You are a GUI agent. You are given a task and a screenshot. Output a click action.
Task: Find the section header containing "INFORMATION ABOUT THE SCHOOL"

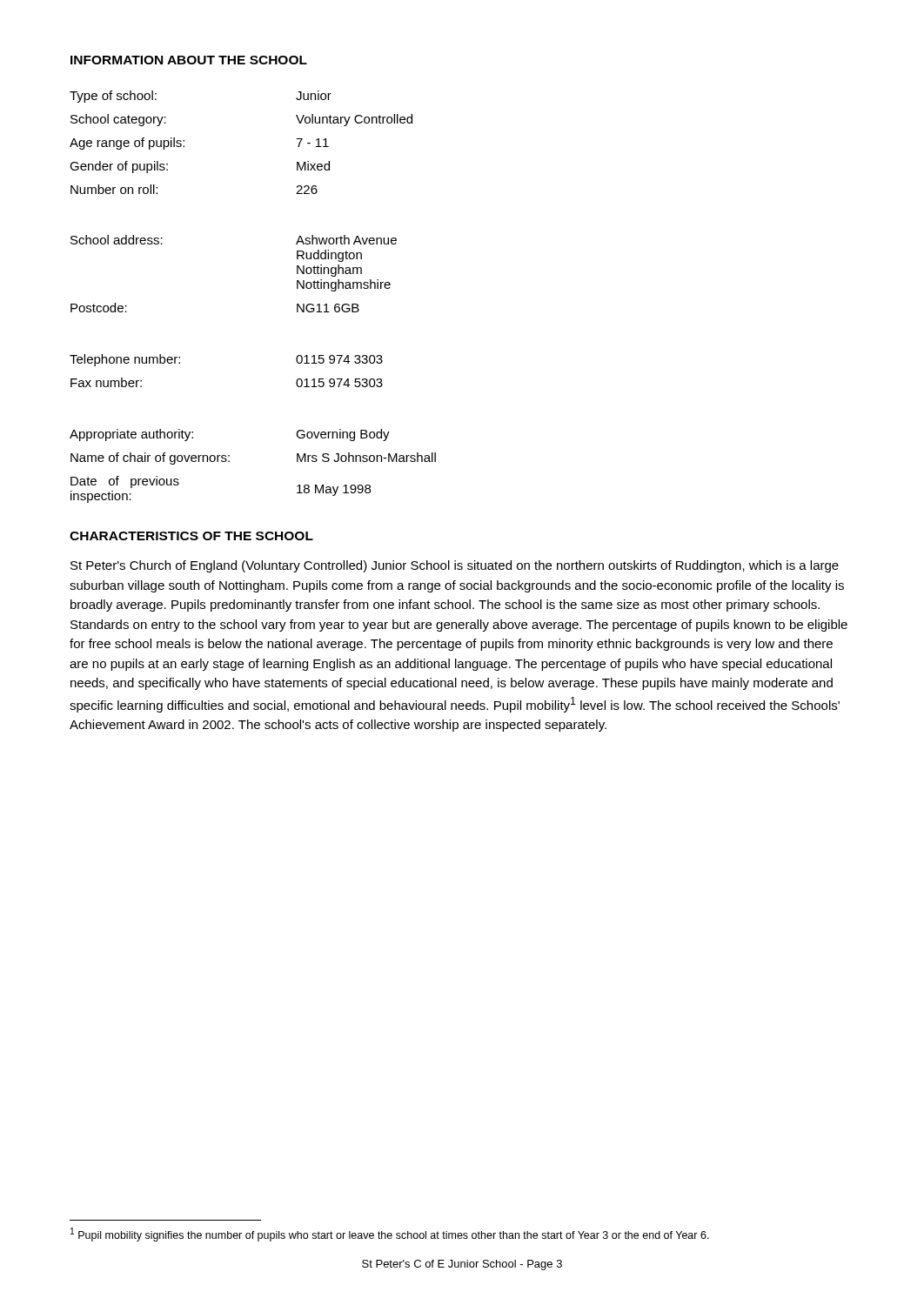tap(188, 60)
